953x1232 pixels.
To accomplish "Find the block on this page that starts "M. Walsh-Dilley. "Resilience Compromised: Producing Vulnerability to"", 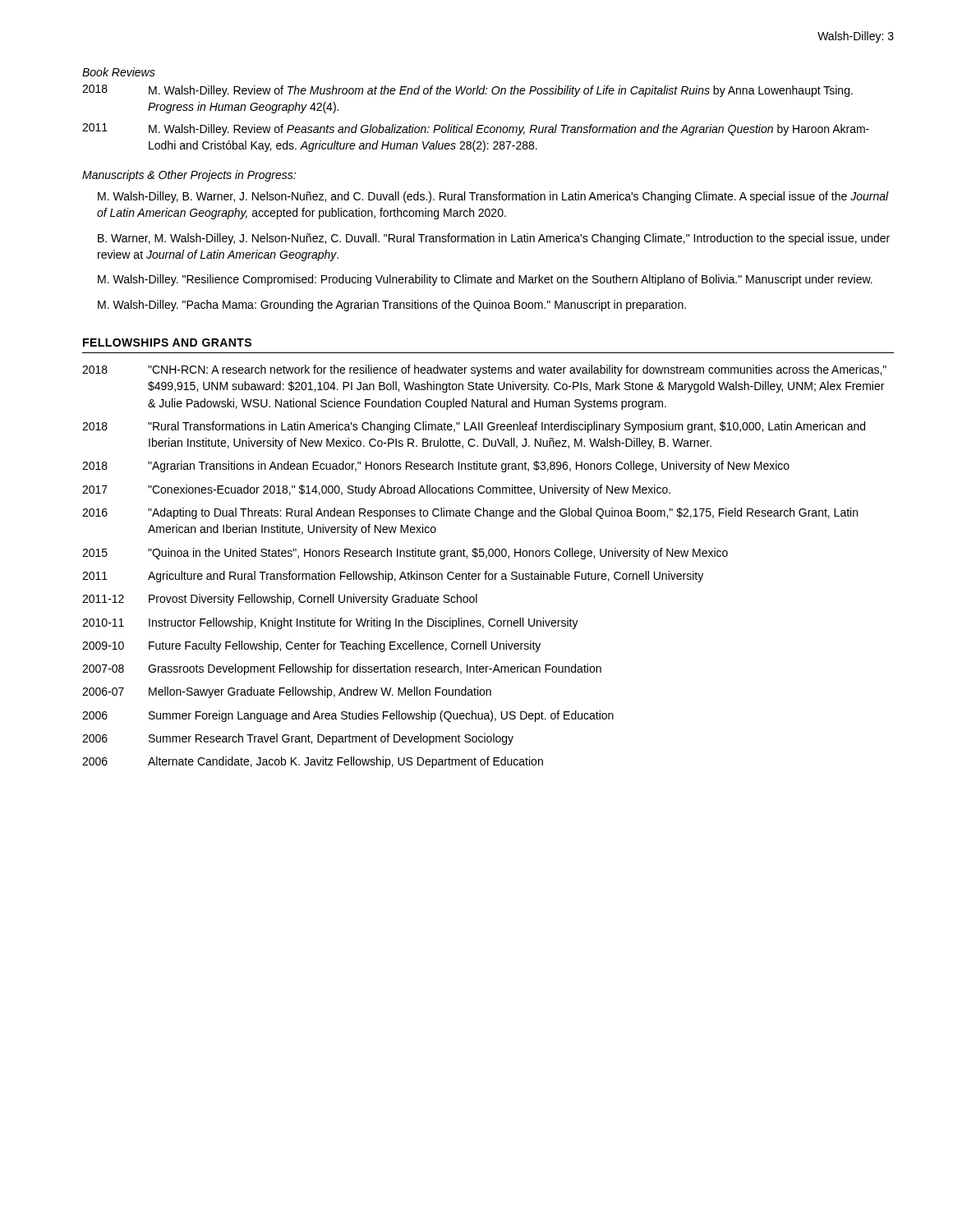I will point(488,280).
